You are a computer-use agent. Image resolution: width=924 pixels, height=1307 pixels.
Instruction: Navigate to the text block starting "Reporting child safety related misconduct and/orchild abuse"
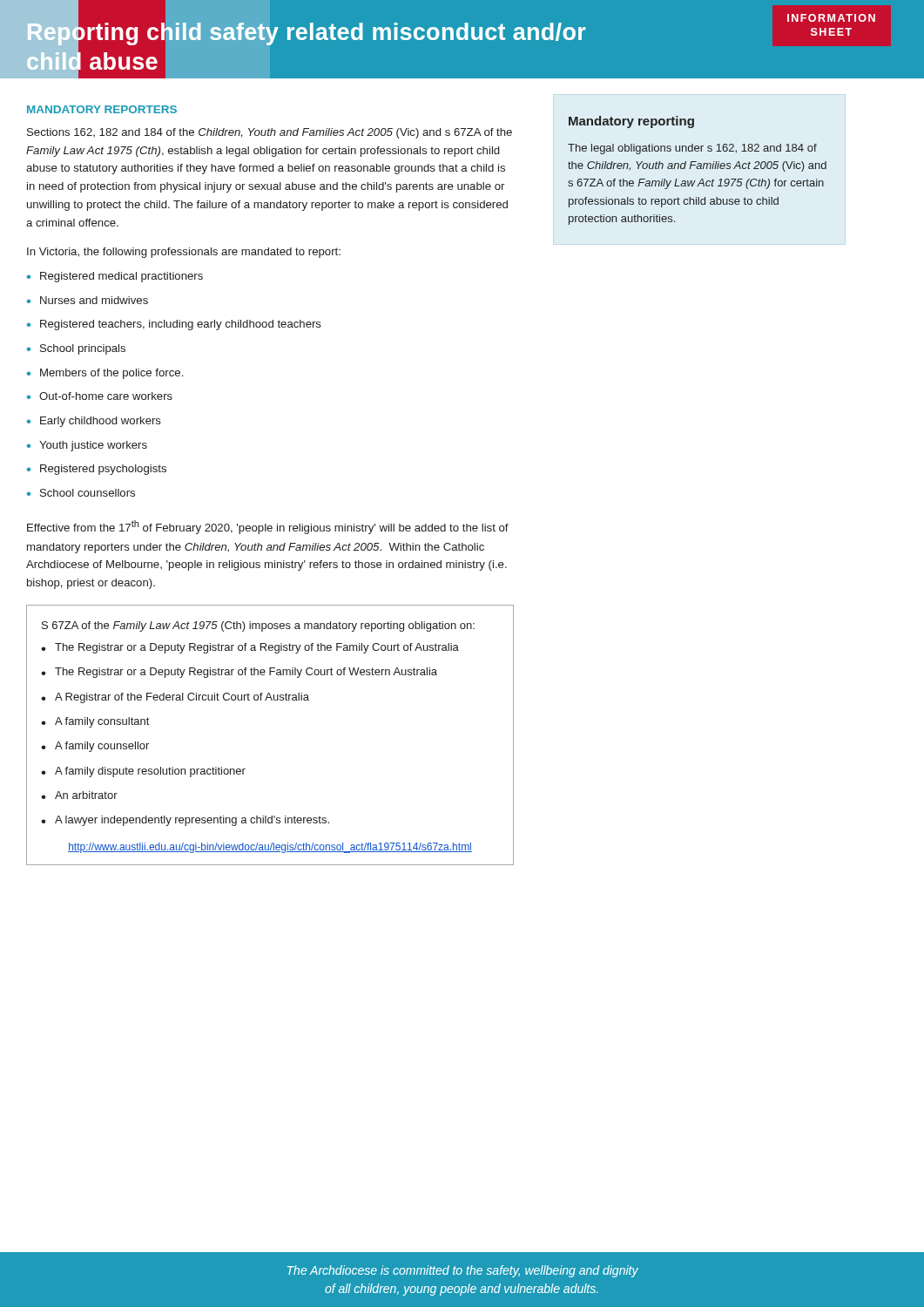coord(306,47)
